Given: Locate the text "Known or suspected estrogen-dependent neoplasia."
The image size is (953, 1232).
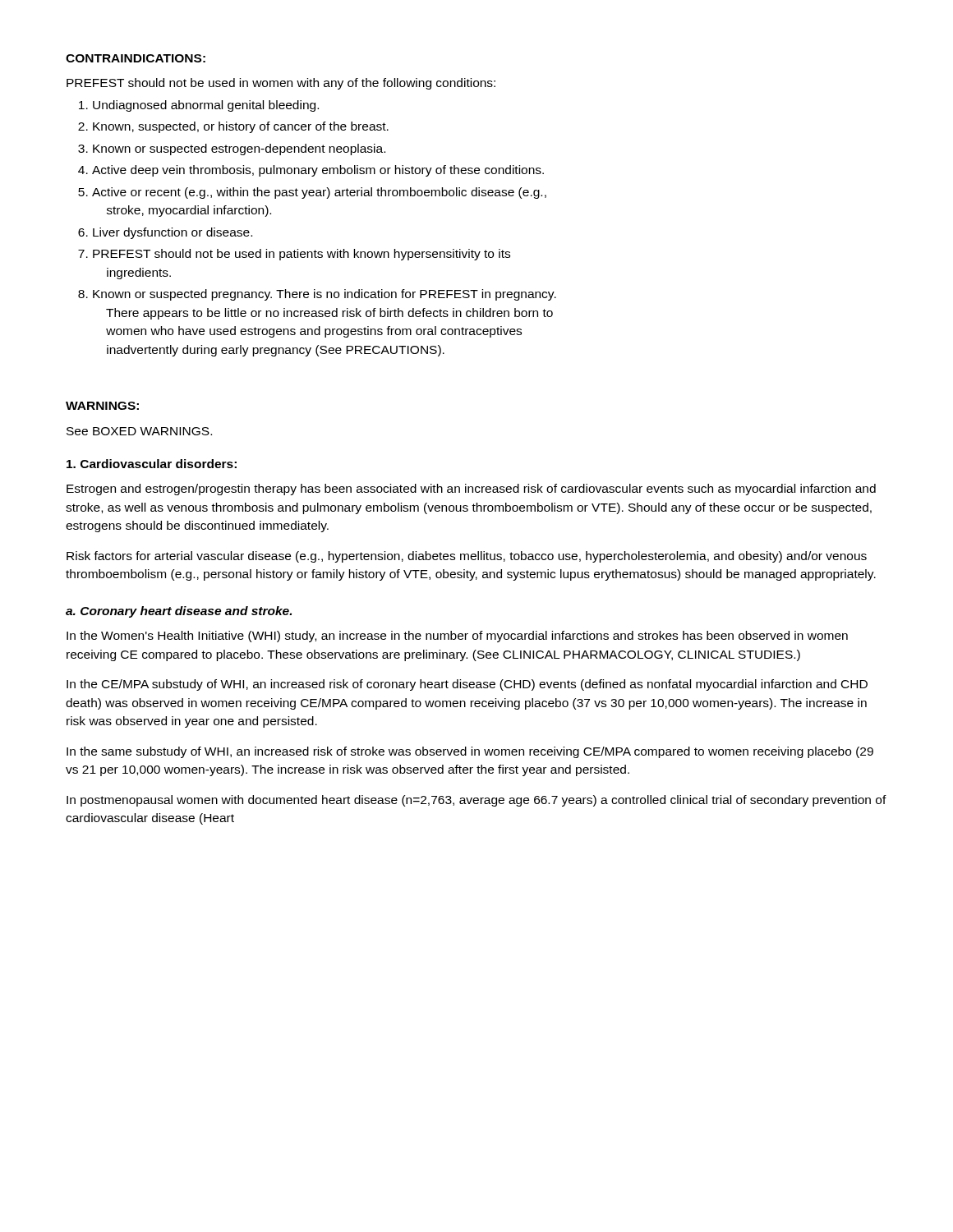Looking at the screenshot, I should [x=239, y=148].
